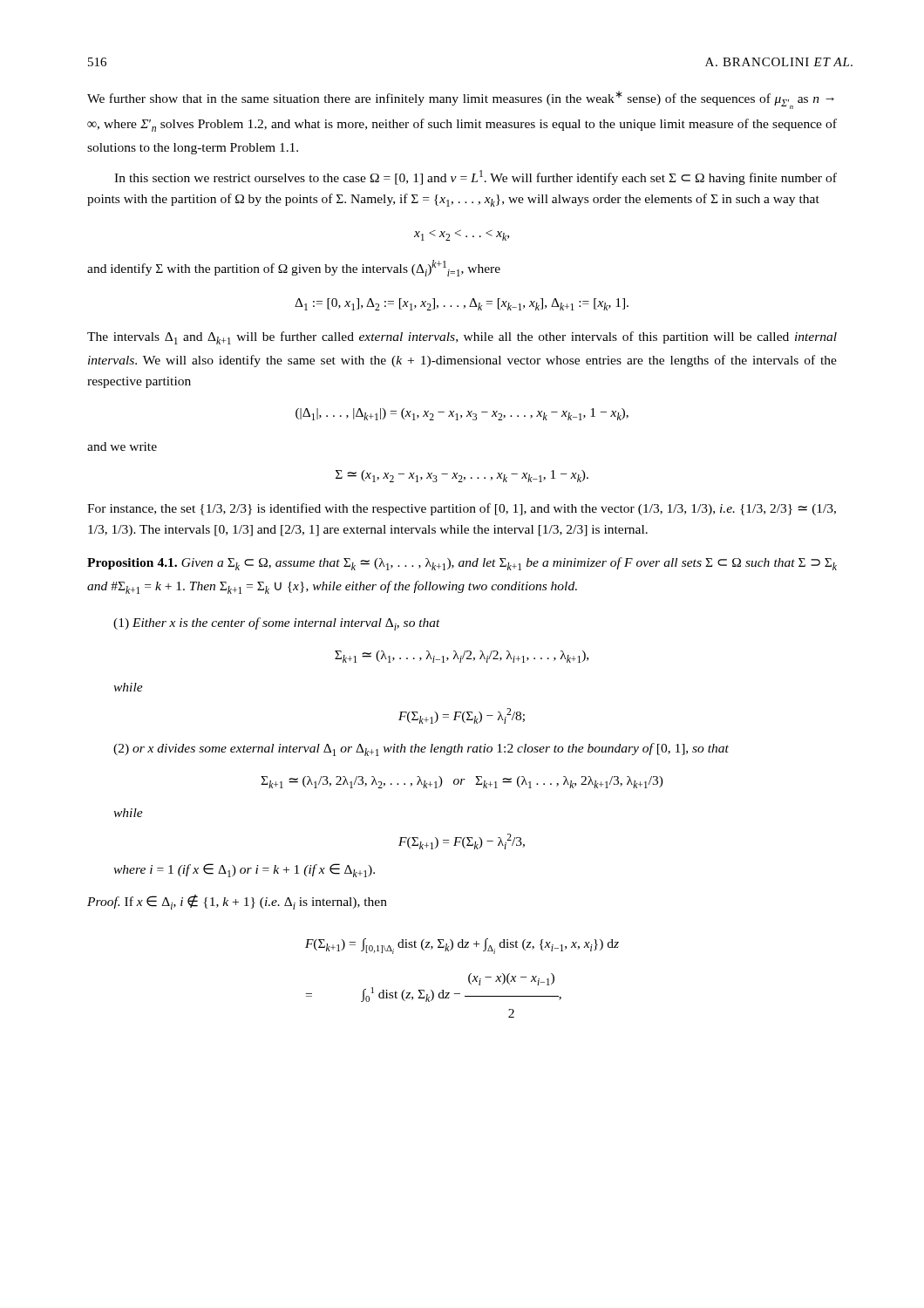Point to the region starting "Σ ≃ (x1, x2 − x1, x3 −"
The height and width of the screenshot is (1308, 924).
[462, 476]
